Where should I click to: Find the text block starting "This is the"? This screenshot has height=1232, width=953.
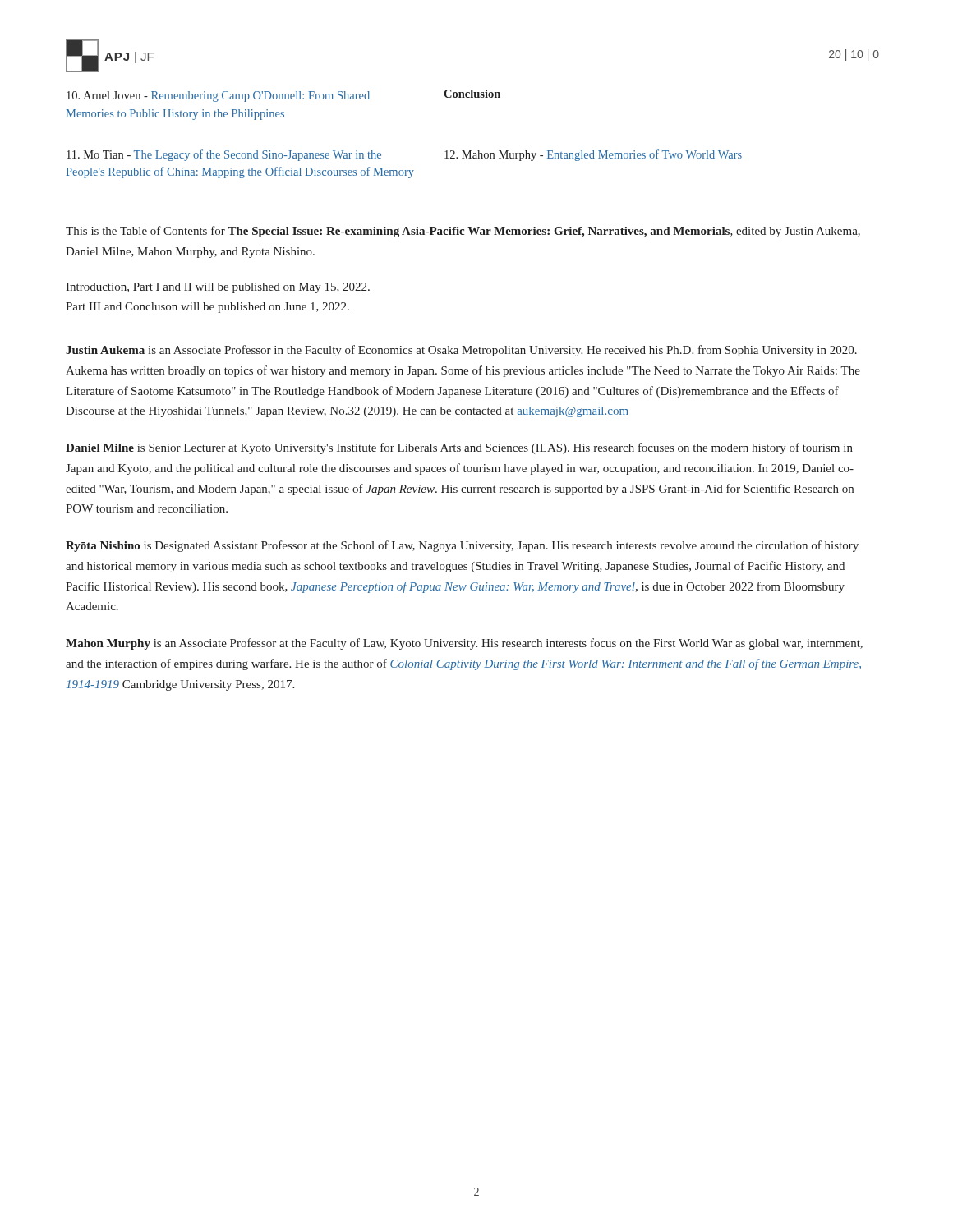coord(463,241)
